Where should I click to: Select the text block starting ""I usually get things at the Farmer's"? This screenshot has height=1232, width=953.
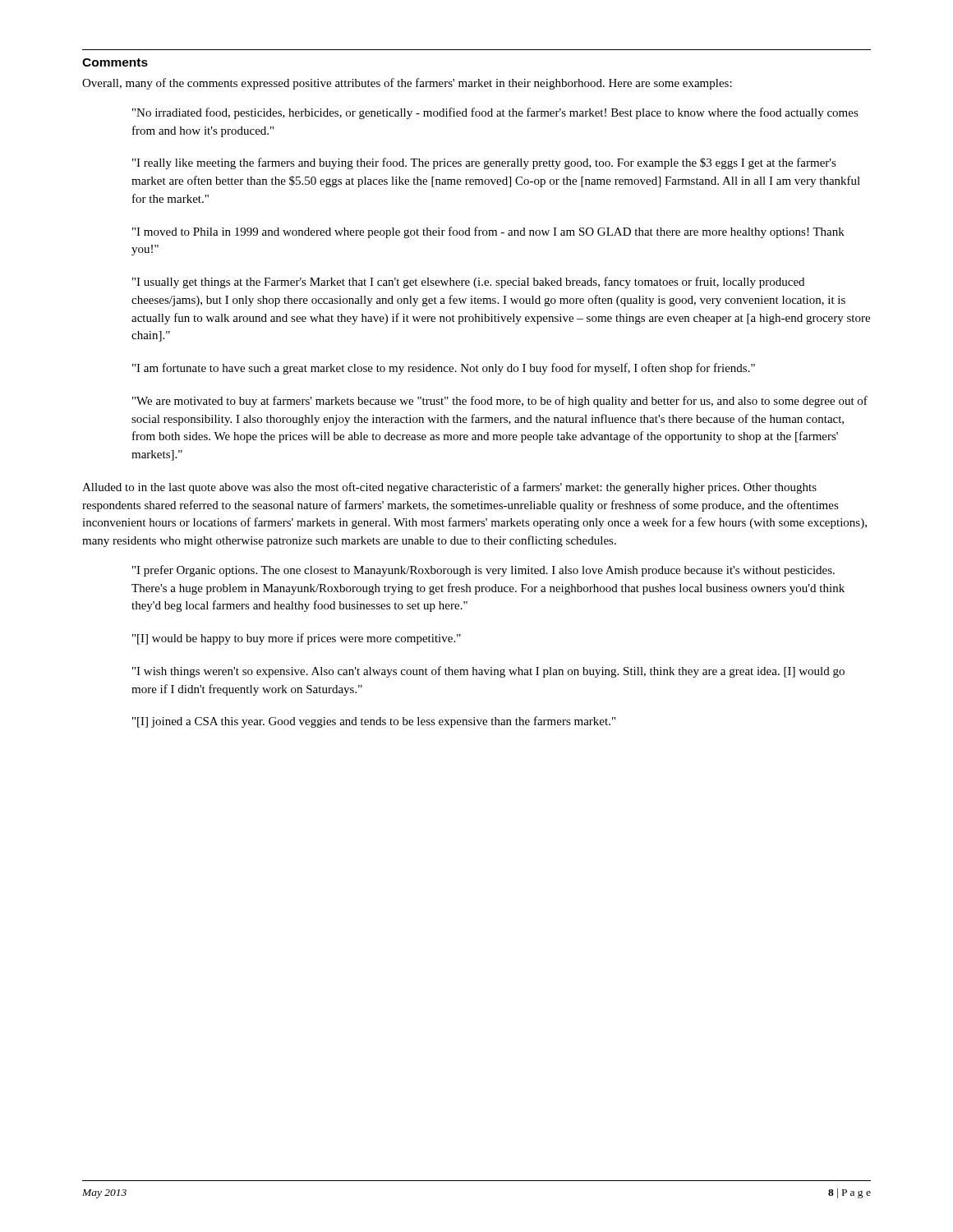(x=501, y=308)
